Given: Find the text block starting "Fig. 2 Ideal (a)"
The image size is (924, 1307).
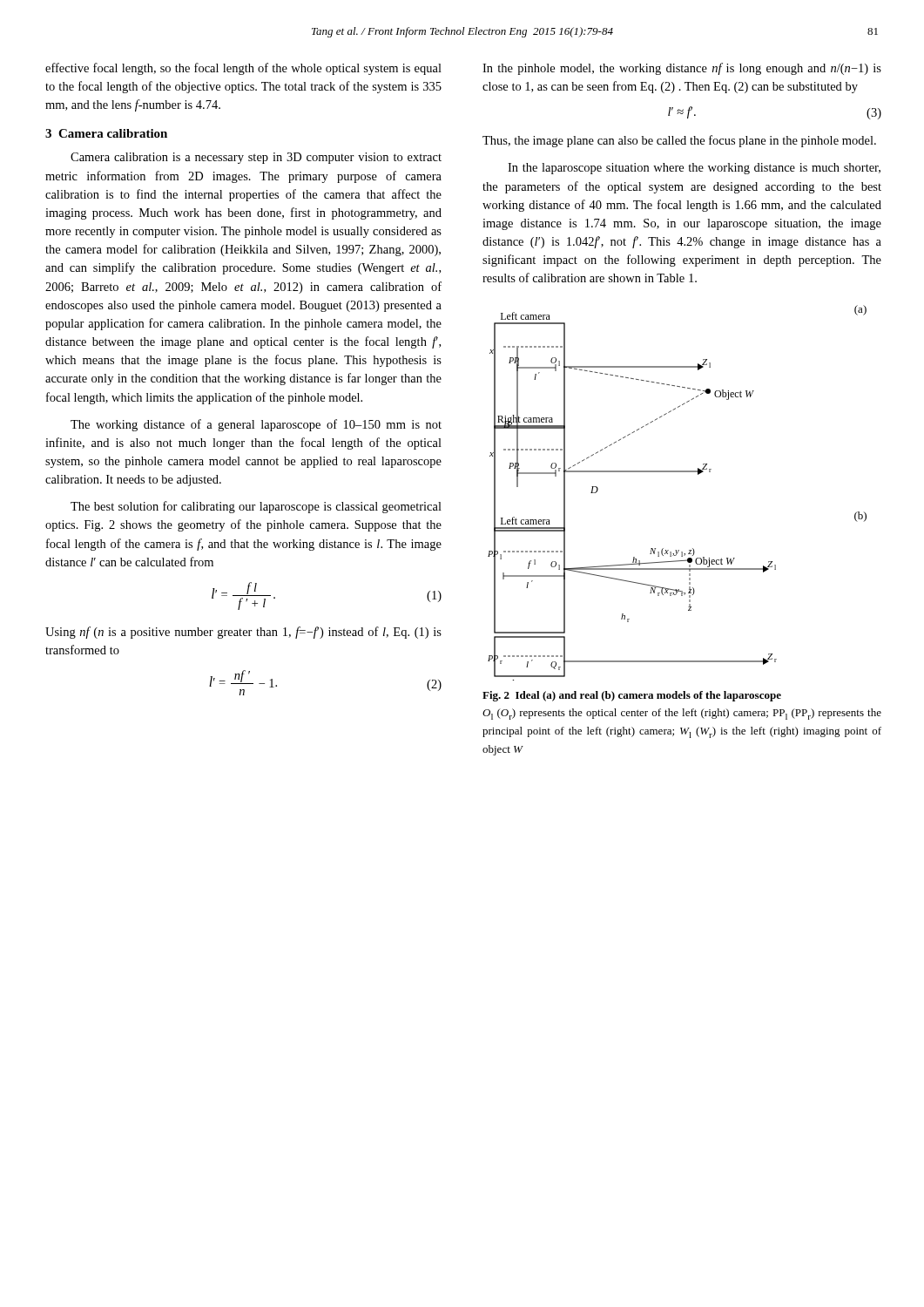Looking at the screenshot, I should click(682, 722).
